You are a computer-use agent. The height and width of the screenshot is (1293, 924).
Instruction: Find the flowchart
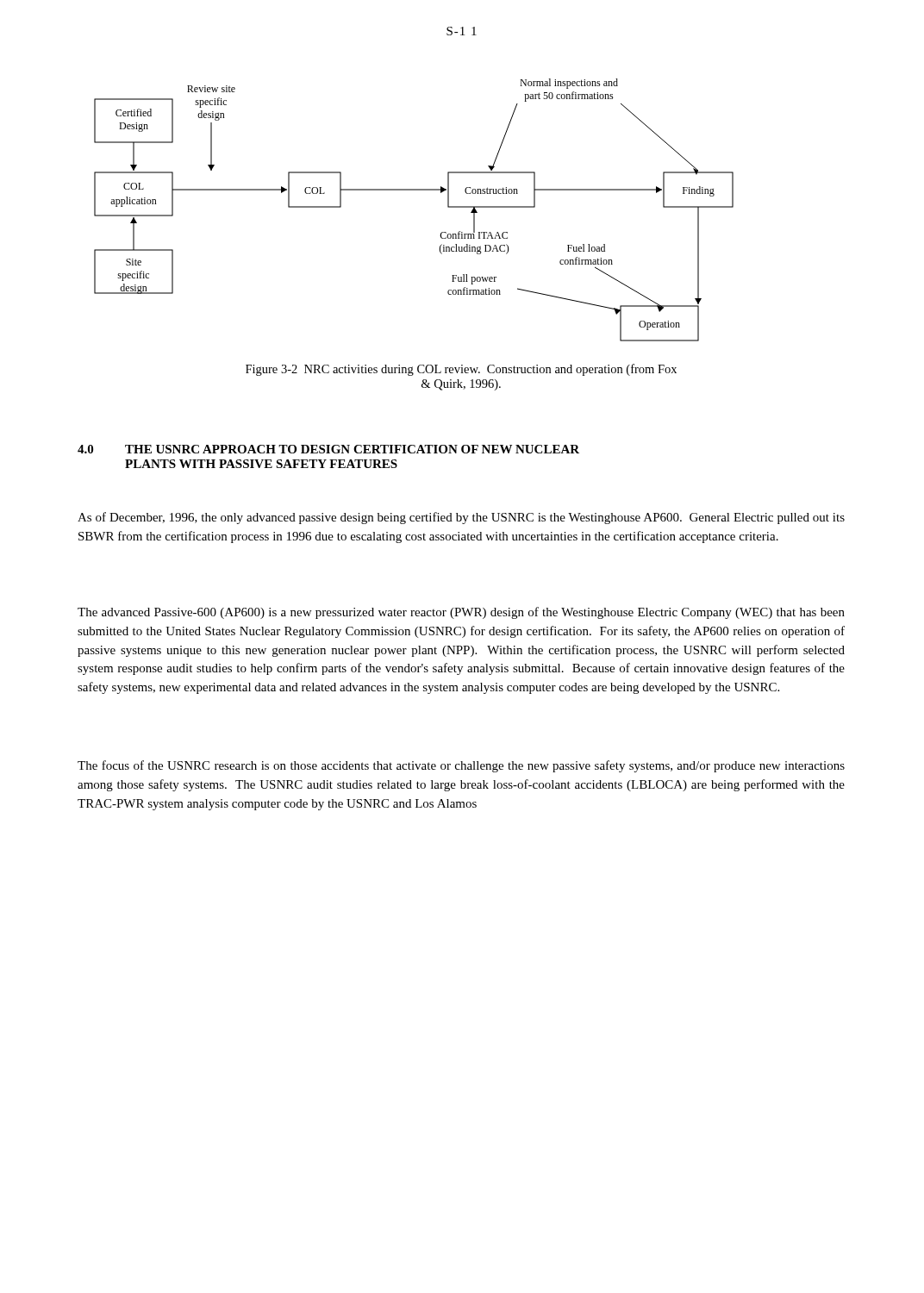[x=461, y=204]
